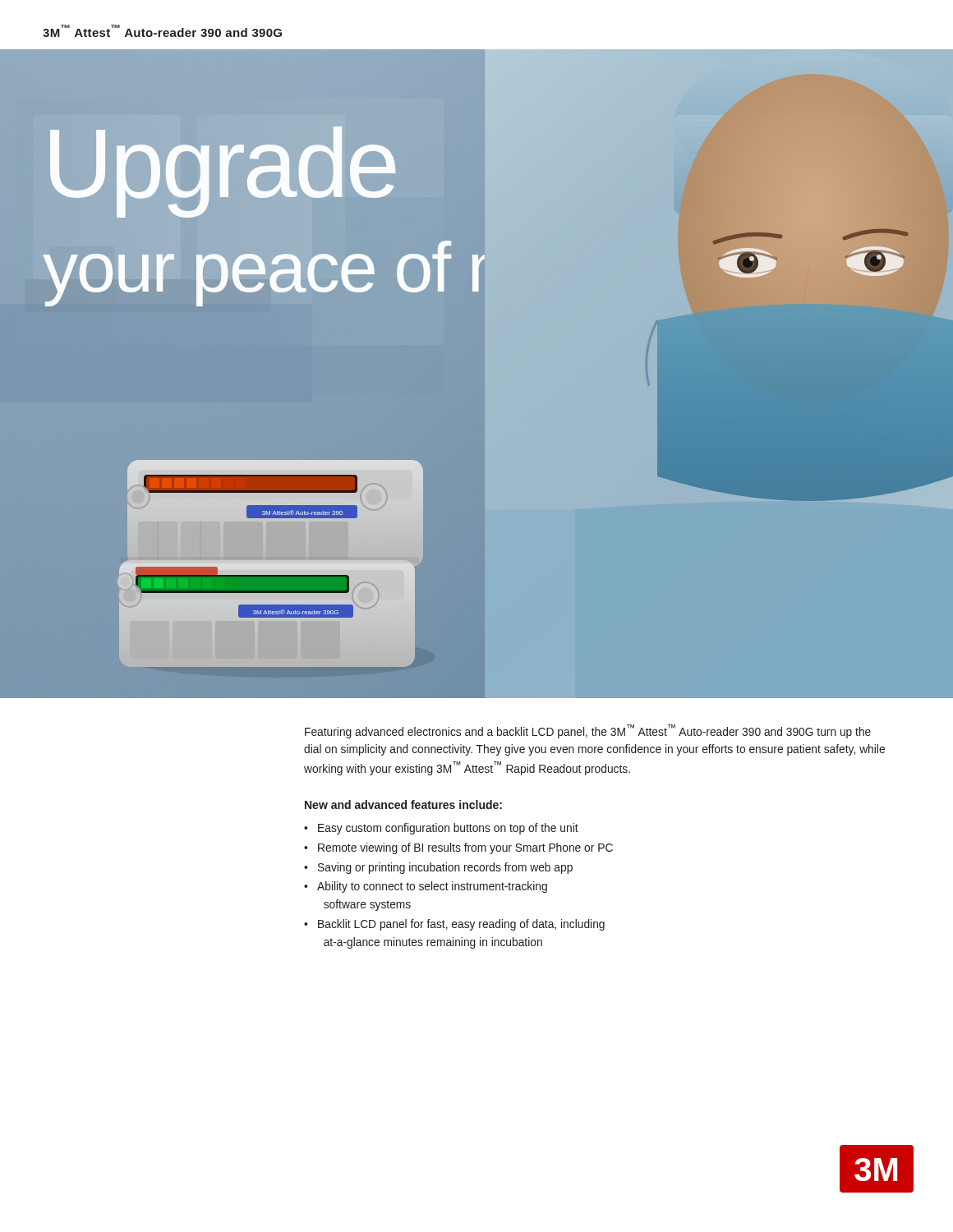This screenshot has width=953, height=1232.
Task: Find the text block starting "New and advanced features include:"
Action: point(403,805)
